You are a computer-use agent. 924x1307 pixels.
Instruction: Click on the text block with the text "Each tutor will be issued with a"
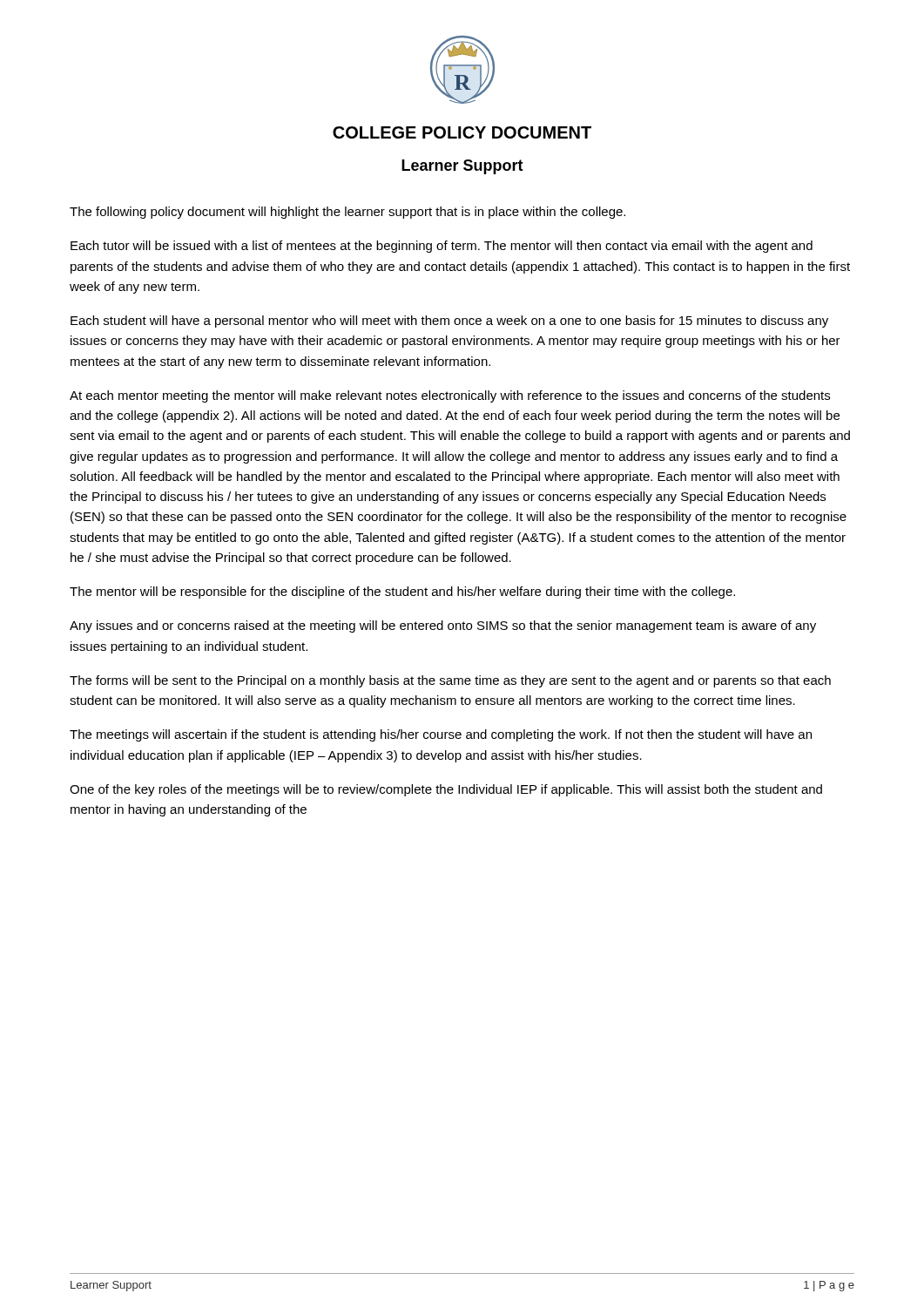460,266
